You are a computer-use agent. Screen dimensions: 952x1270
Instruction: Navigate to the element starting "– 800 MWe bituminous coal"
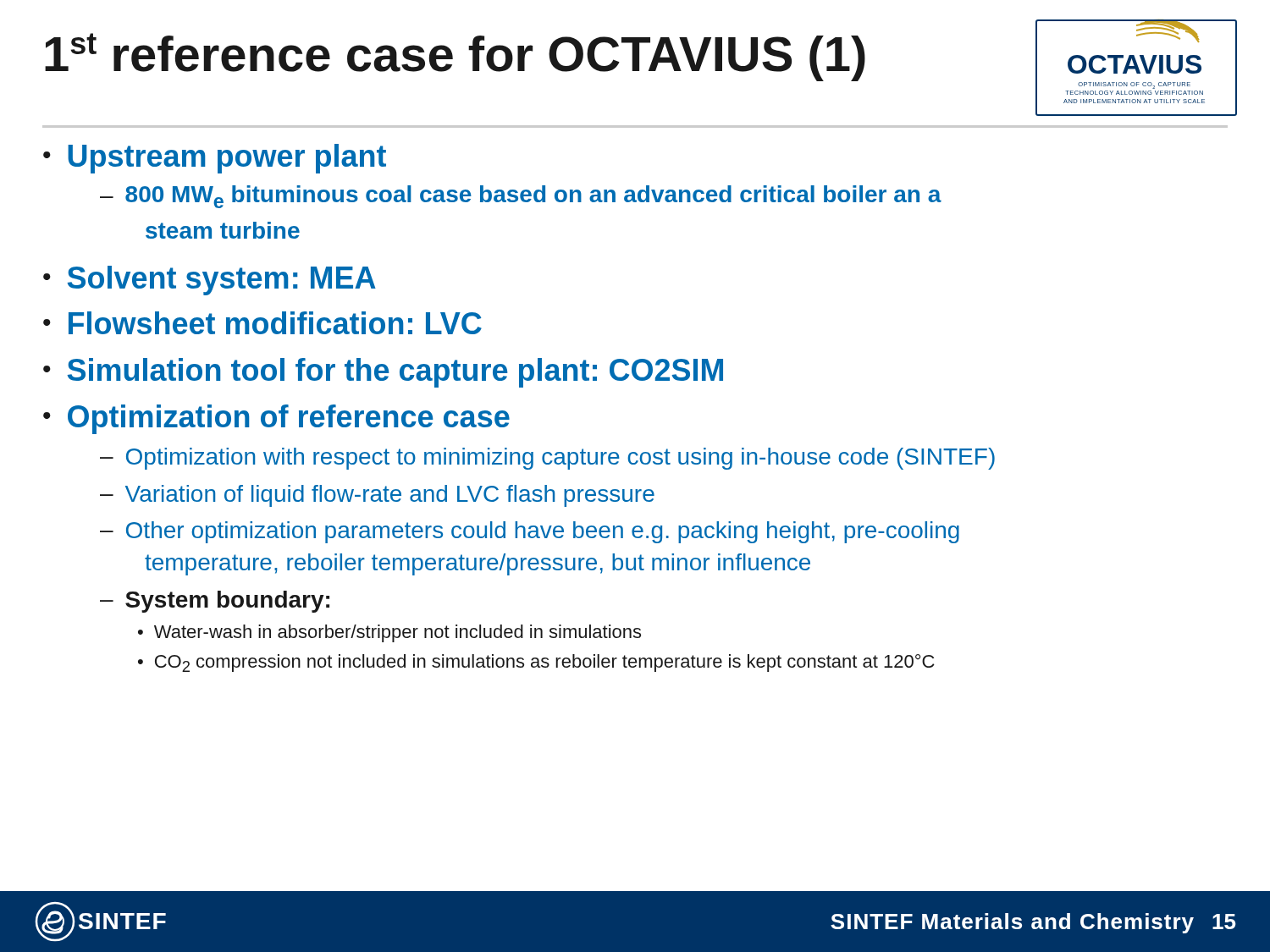(x=521, y=197)
